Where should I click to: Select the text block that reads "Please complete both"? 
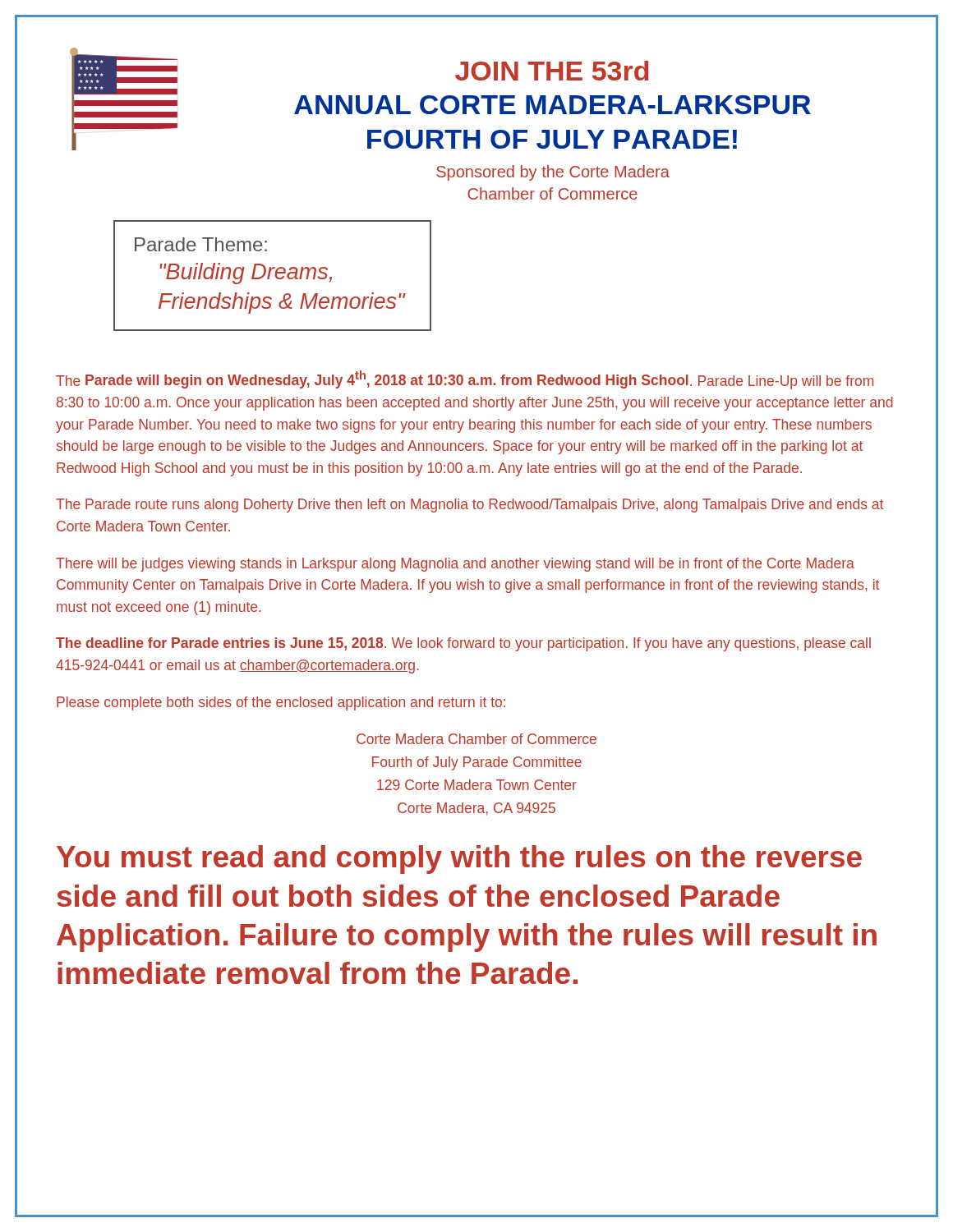point(281,702)
